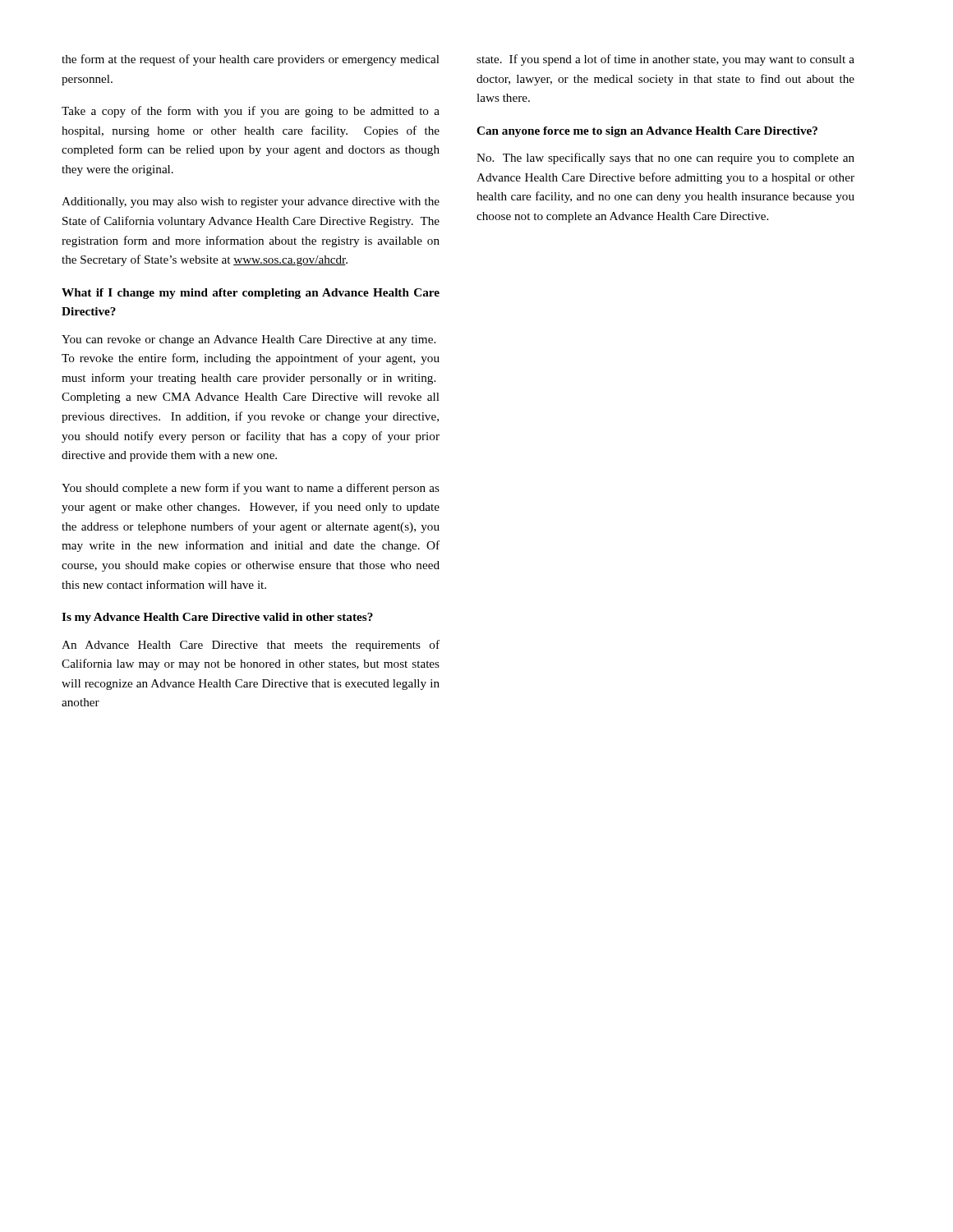The width and height of the screenshot is (953, 1232).
Task: Click on the region starting "You can revoke or change"
Action: tap(251, 397)
